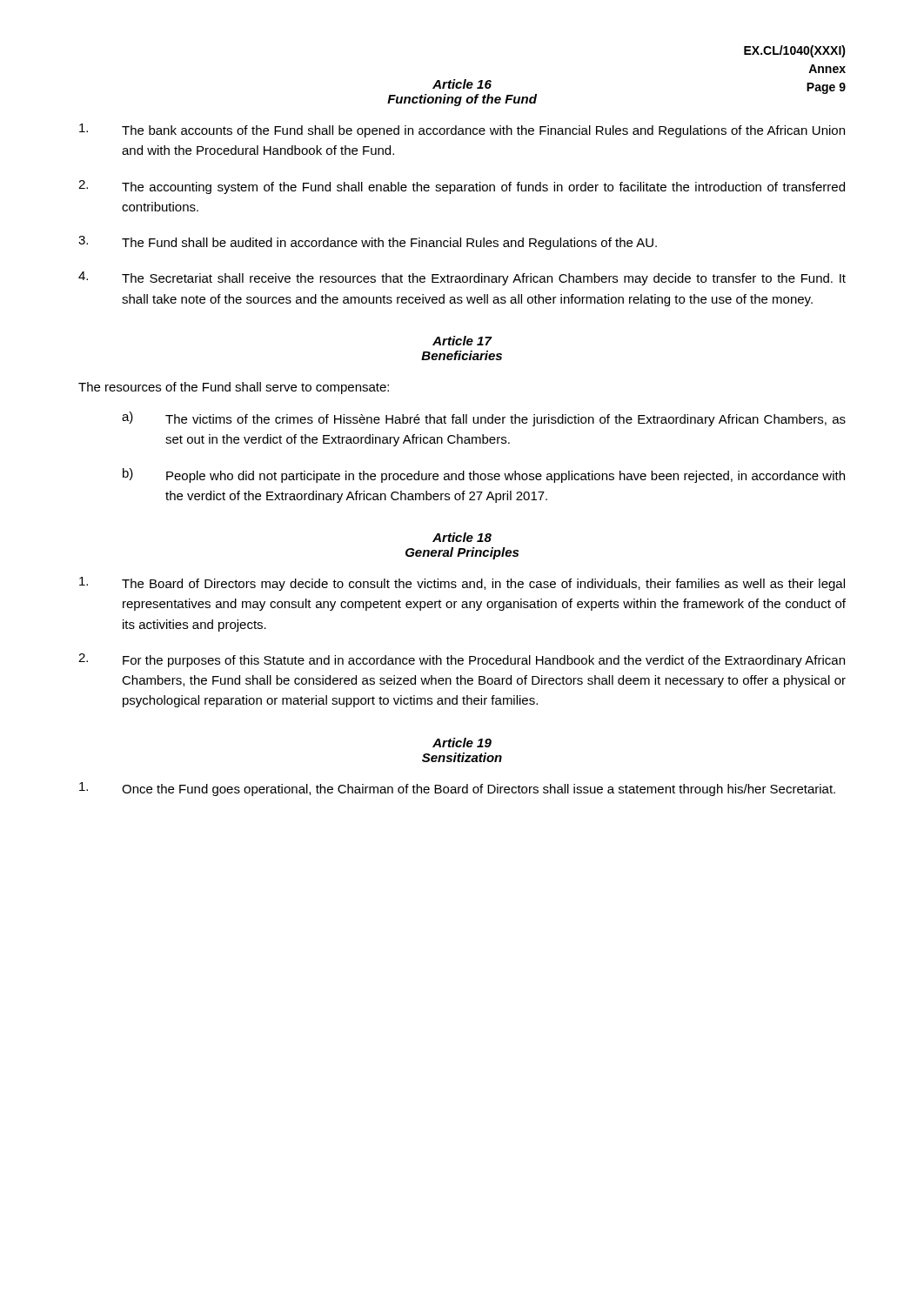
Task: Click on the text starting "a) The victims of the crimes"
Action: tap(484, 429)
